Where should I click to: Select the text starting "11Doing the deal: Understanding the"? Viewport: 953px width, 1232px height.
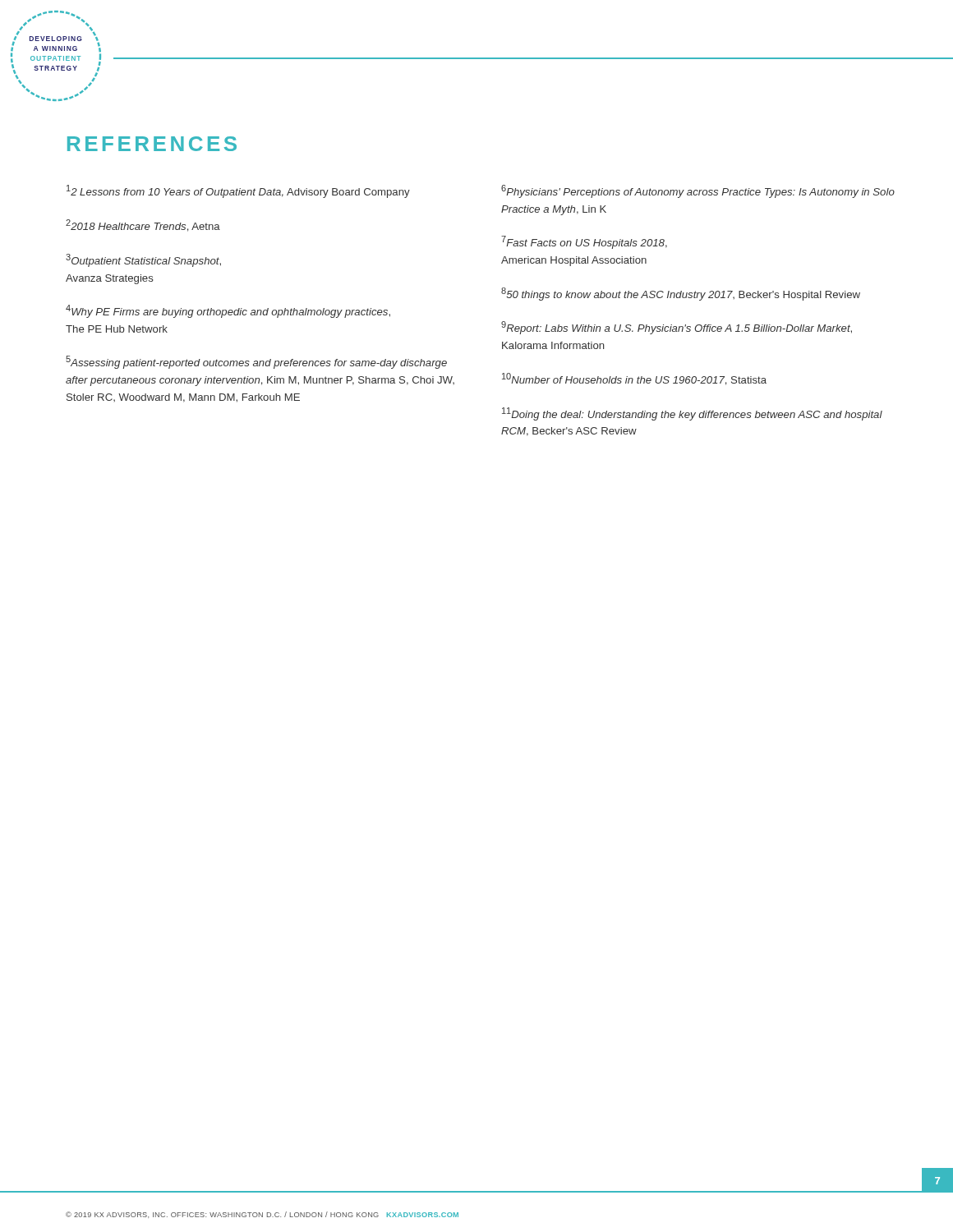pyautogui.click(x=691, y=421)
